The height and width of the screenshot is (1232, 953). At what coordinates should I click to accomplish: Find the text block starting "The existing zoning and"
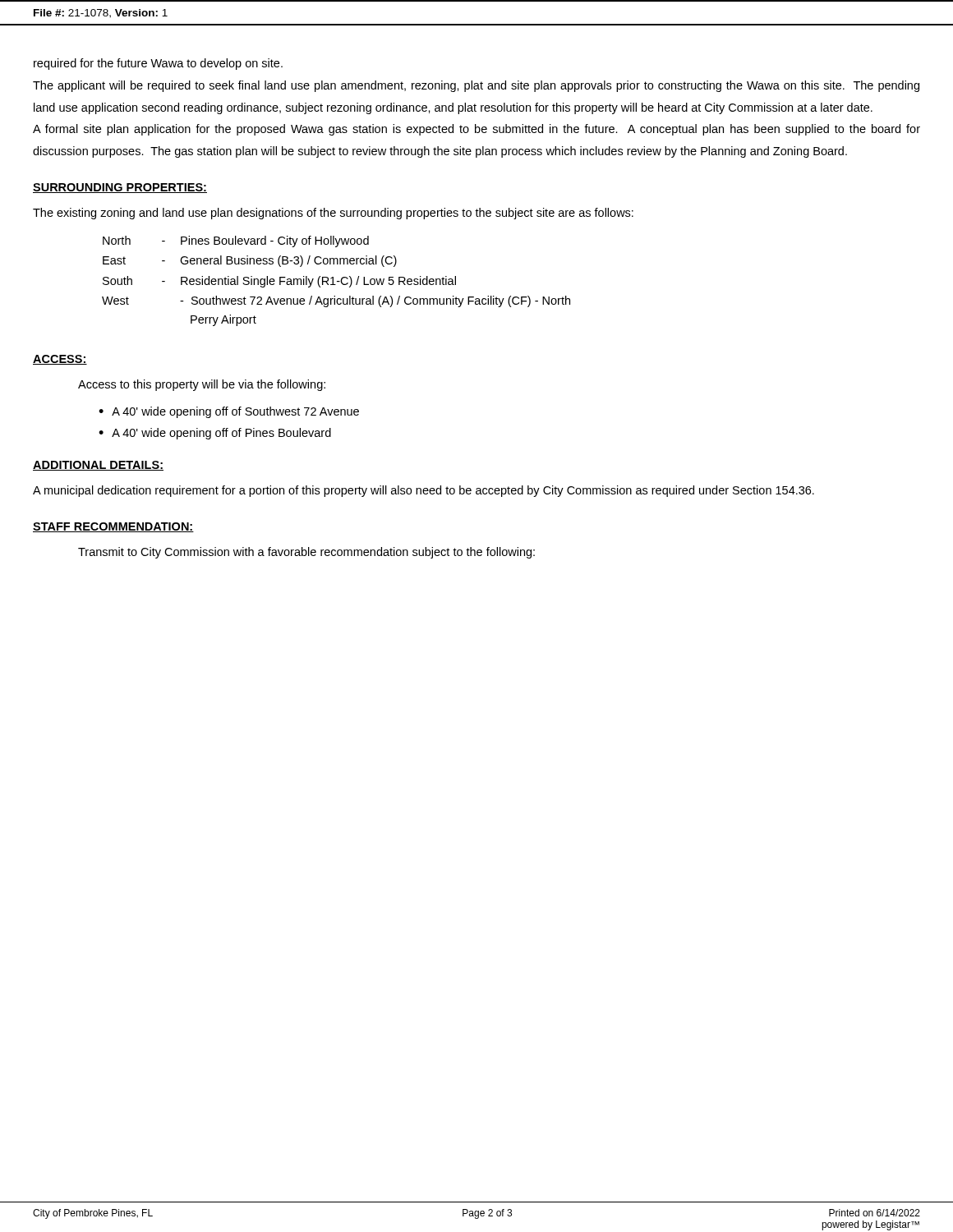334,213
